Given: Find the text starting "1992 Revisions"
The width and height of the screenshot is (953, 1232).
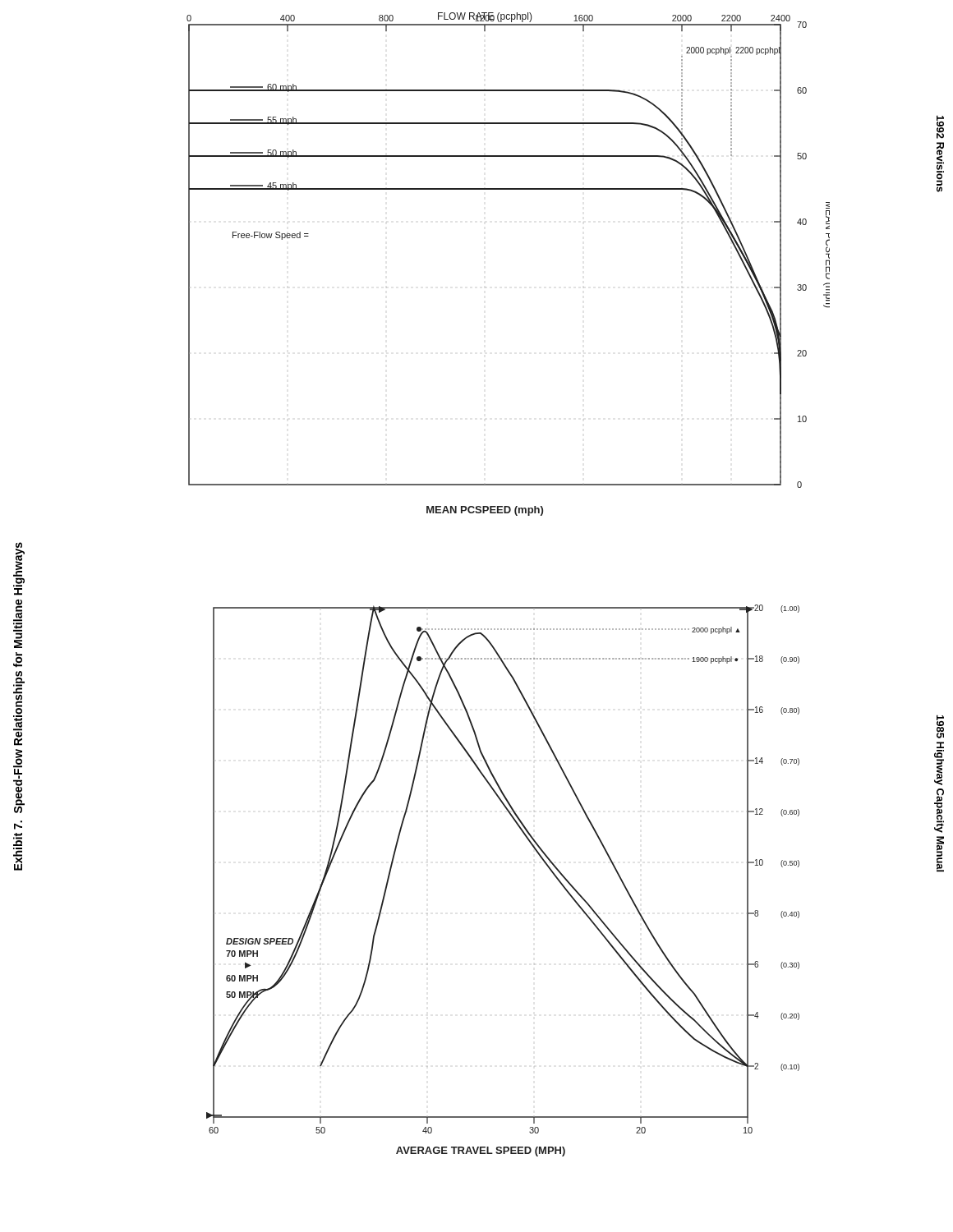Looking at the screenshot, I should (940, 154).
